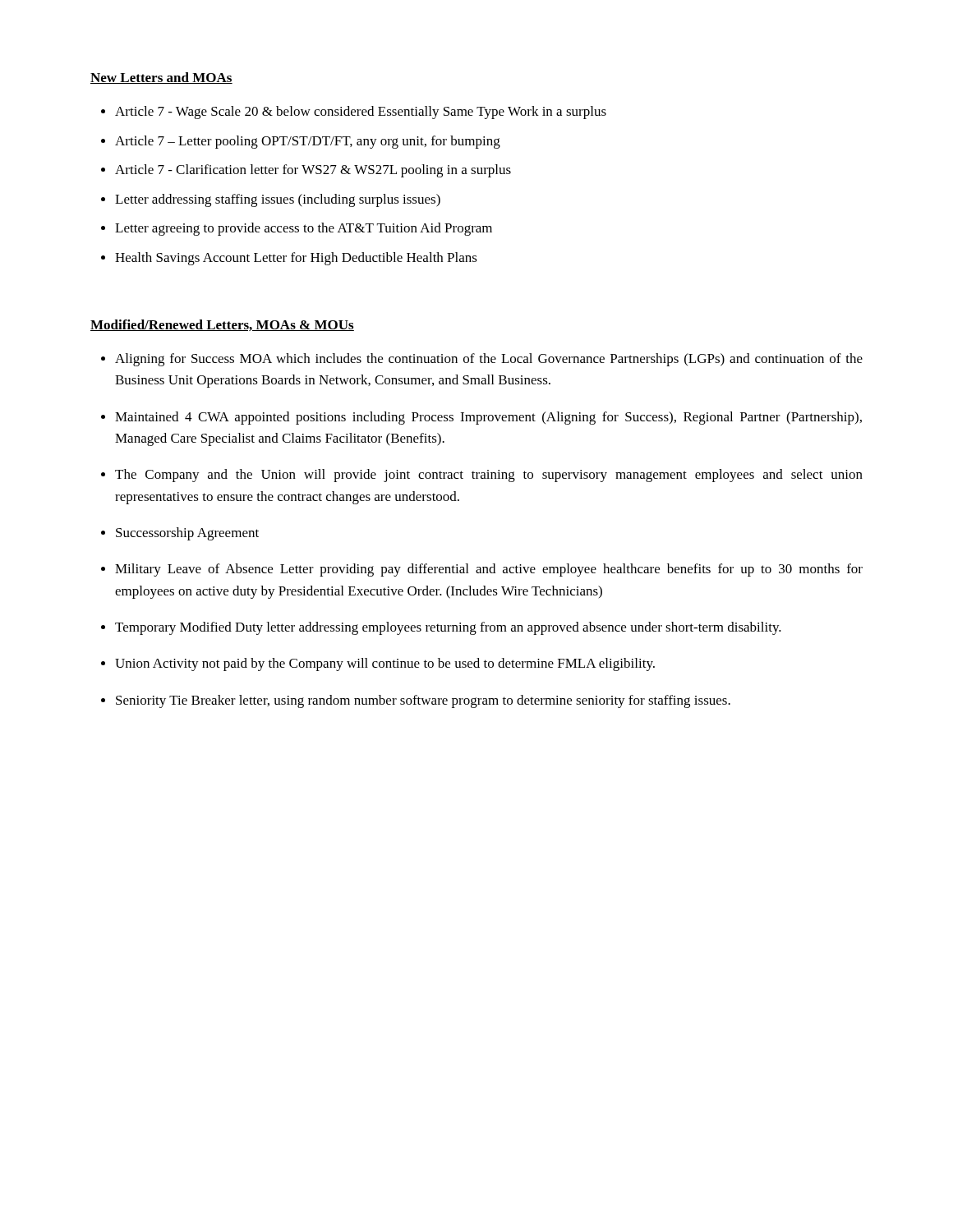Click on the list item containing "Article 7 - Clarification letter for WS27"
The image size is (953, 1232).
pyautogui.click(x=313, y=170)
